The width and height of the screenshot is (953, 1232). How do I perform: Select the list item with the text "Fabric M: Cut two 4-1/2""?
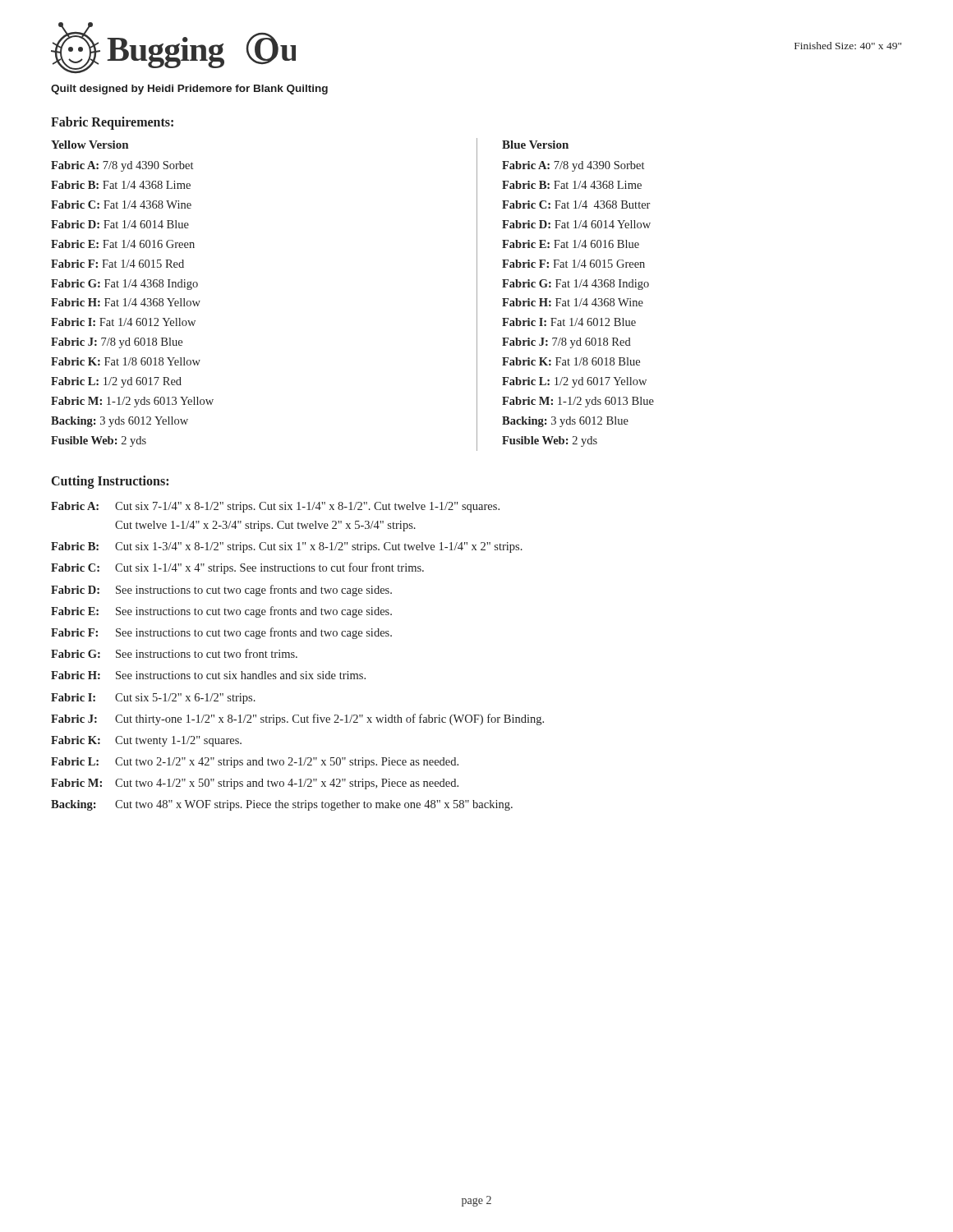(x=255, y=783)
